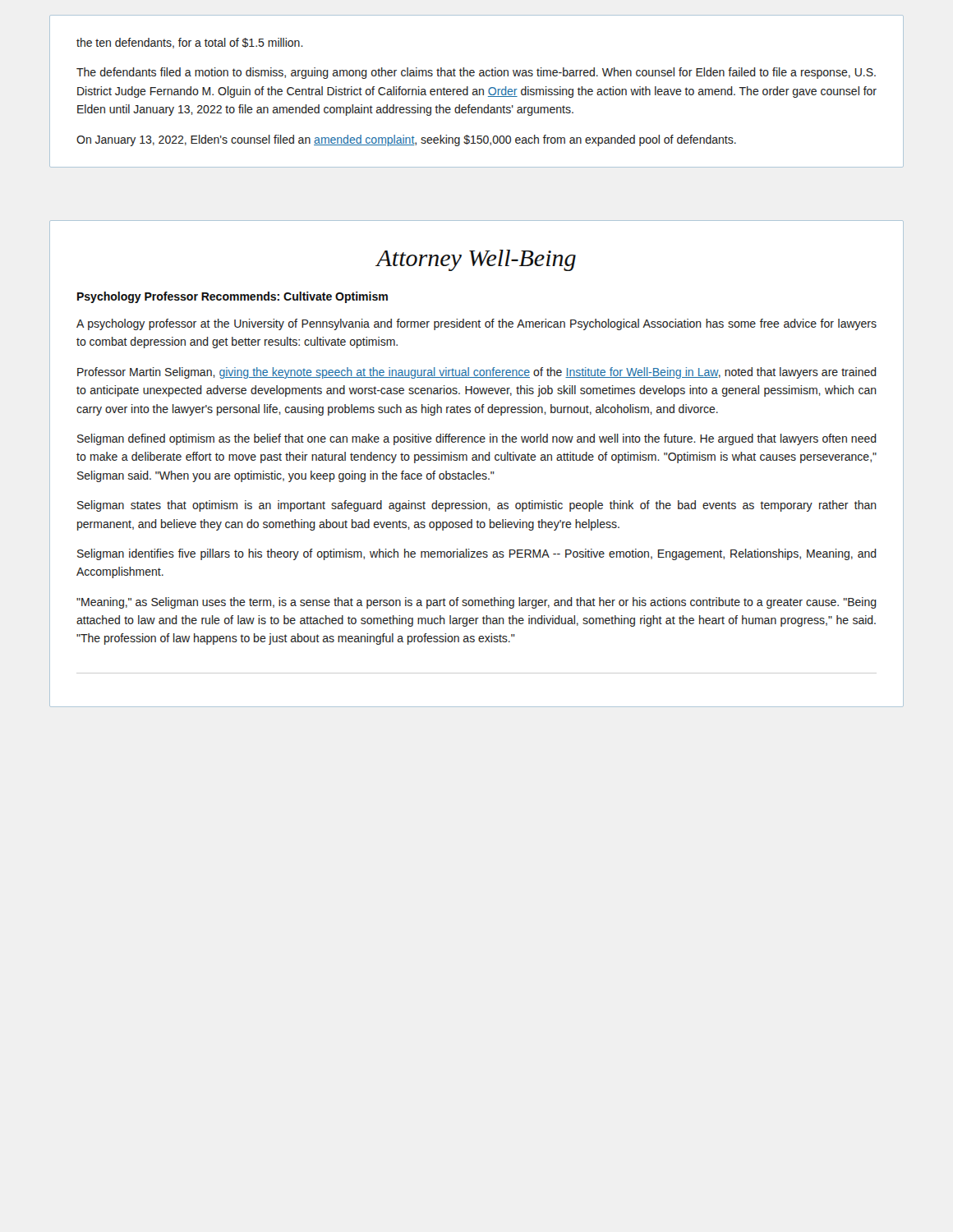Where is the passage that starts ""Meaning," as Seligman uses the term, is a"?
The height and width of the screenshot is (1232, 953).
(476, 620)
